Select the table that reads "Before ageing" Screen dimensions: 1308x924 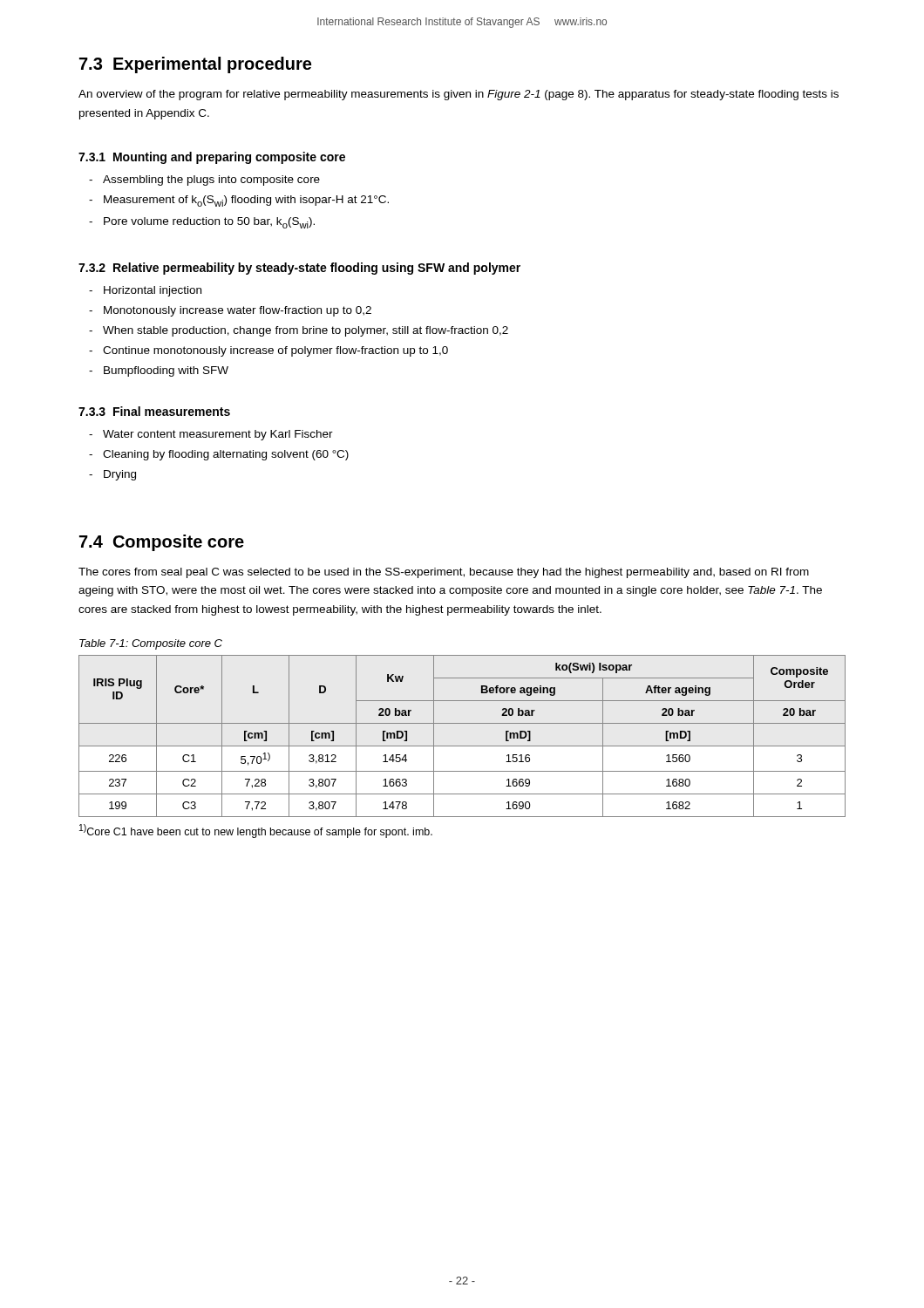[462, 736]
